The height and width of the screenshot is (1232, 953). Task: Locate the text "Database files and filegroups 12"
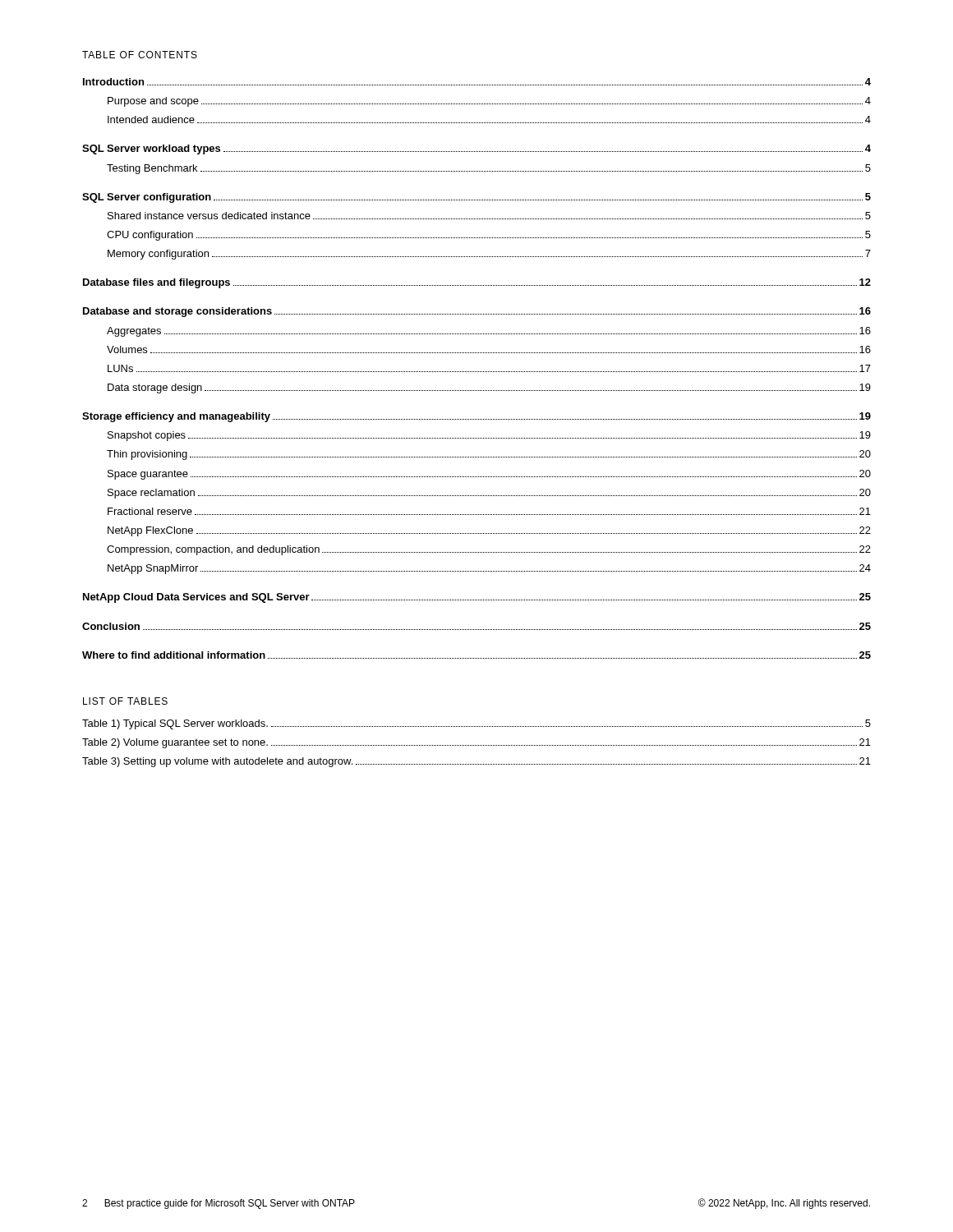click(476, 283)
